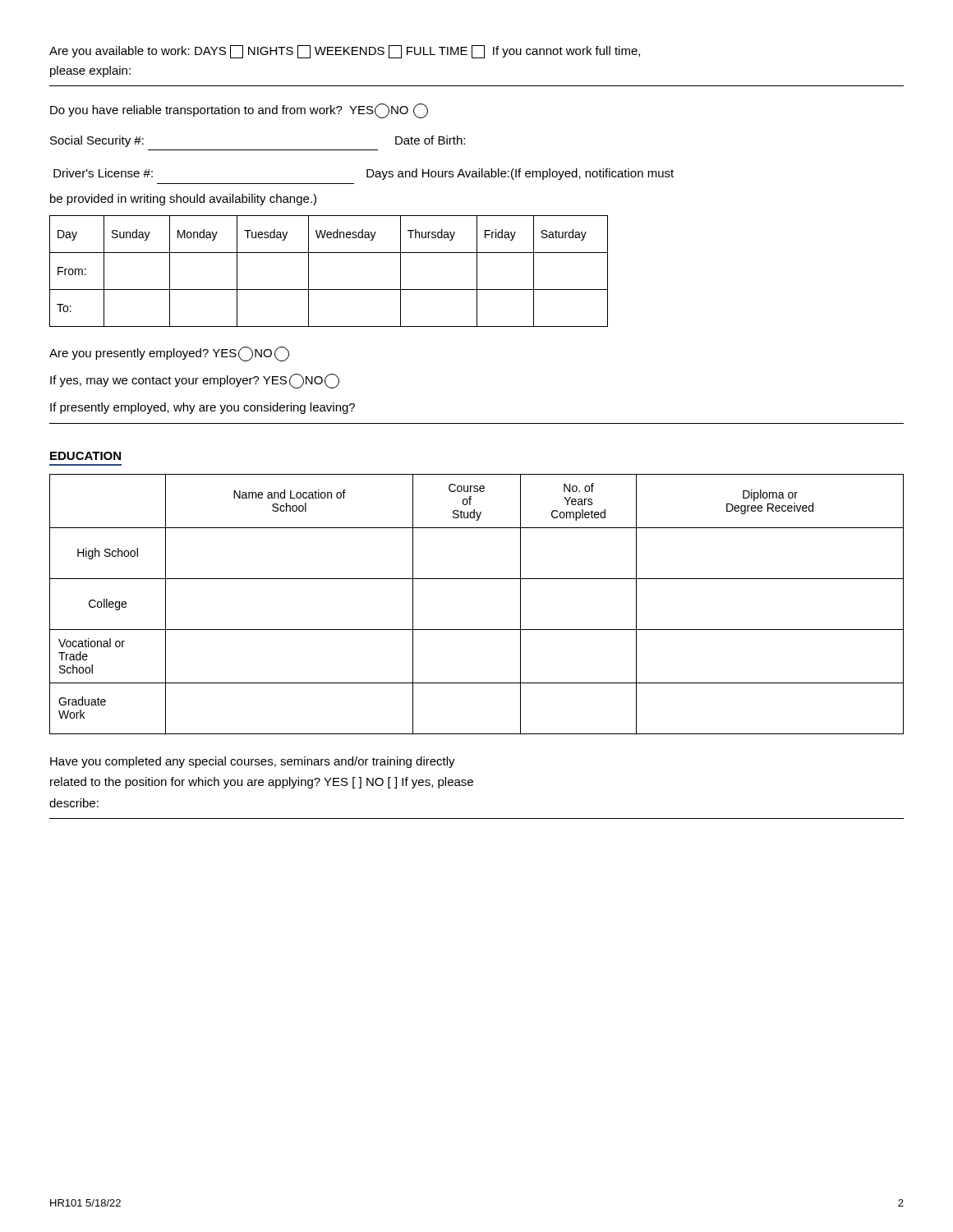
Task: Locate the section header
Action: click(x=85, y=455)
